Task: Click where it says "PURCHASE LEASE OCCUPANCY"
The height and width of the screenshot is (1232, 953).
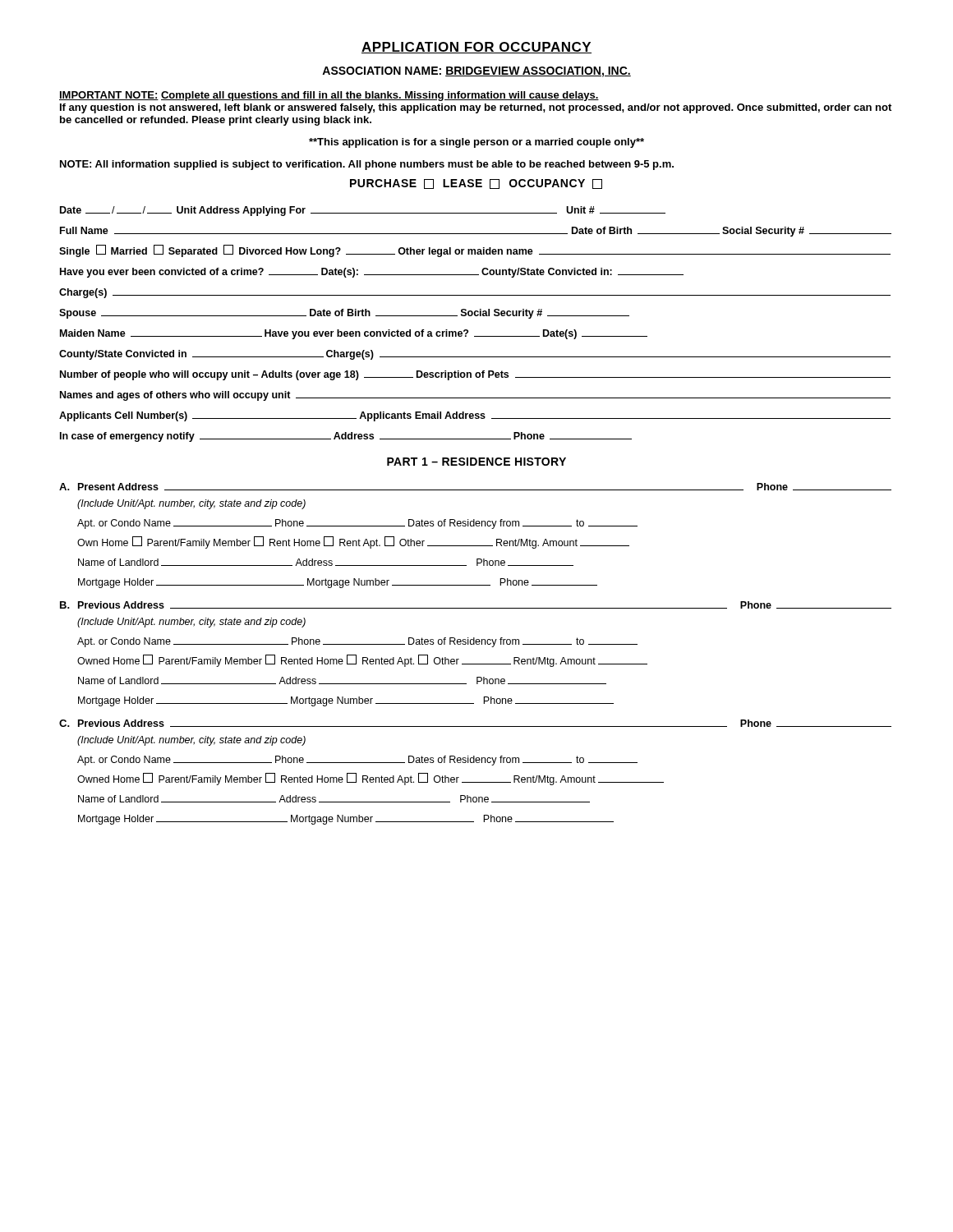Action: tap(476, 183)
